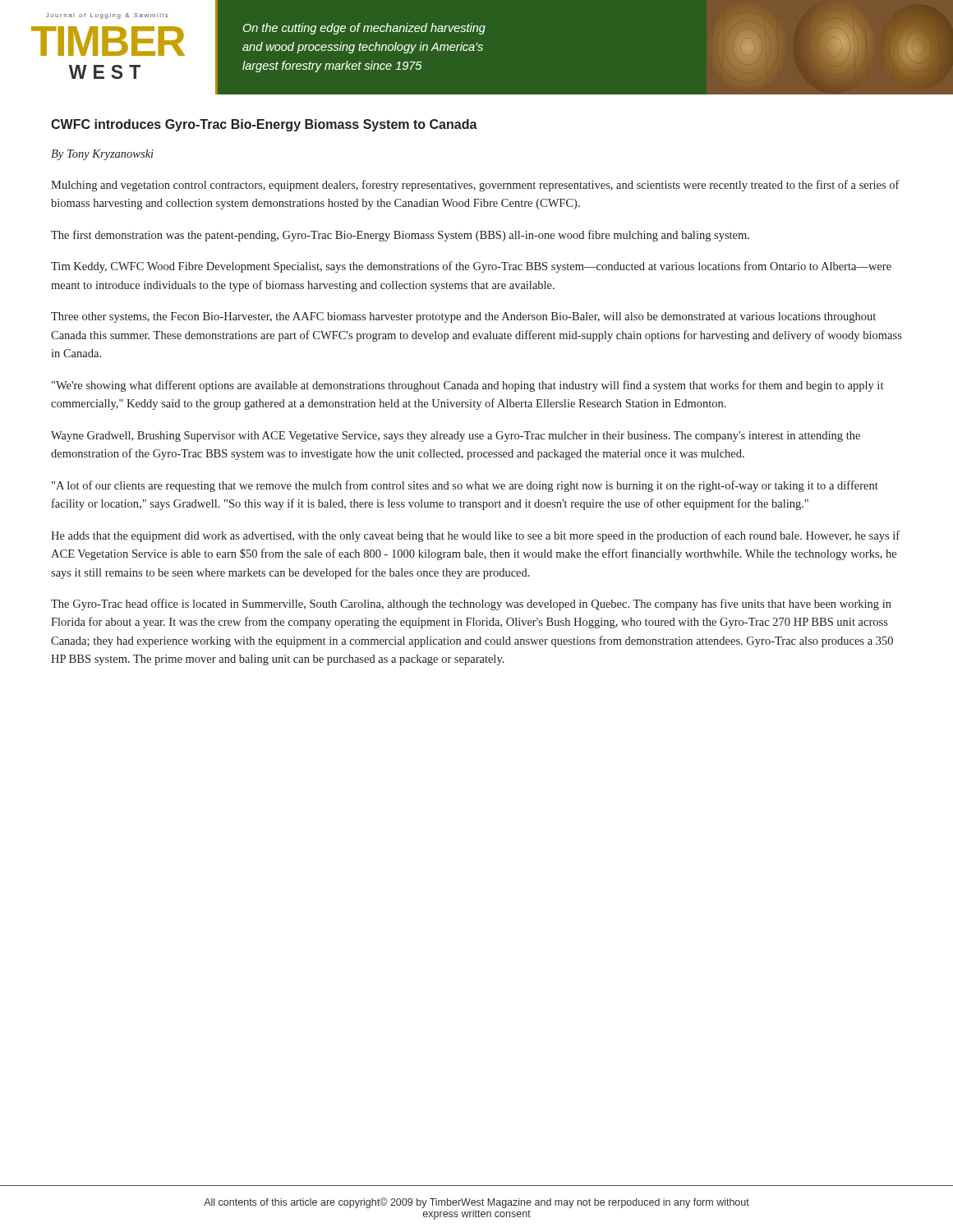This screenshot has width=953, height=1232.
Task: Navigate to the element starting "The first demonstration was the patent-pending, Gyro-Trac Bio-Energy"
Action: tap(400, 235)
